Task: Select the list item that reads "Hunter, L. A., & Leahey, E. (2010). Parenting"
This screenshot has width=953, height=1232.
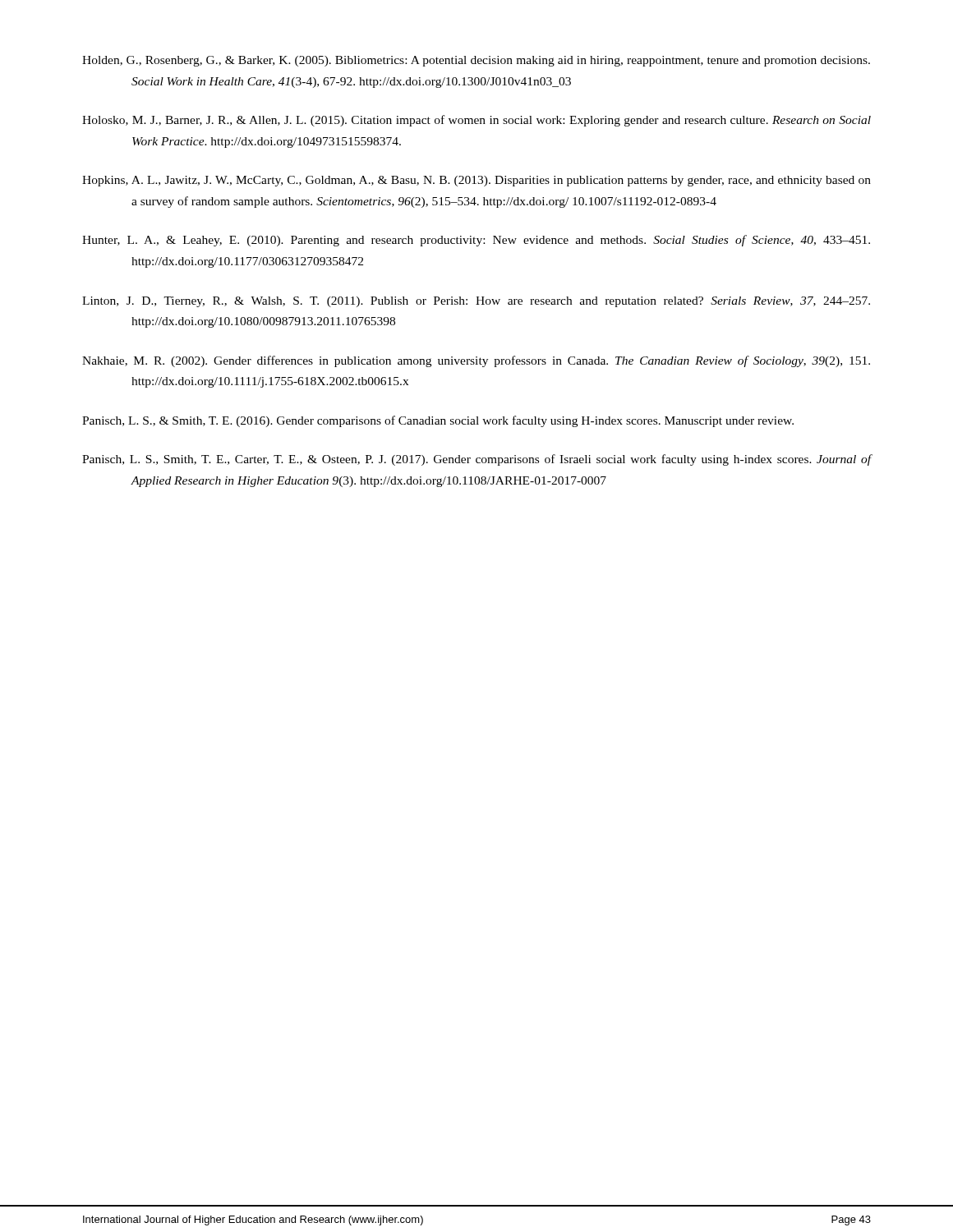Action: point(476,250)
